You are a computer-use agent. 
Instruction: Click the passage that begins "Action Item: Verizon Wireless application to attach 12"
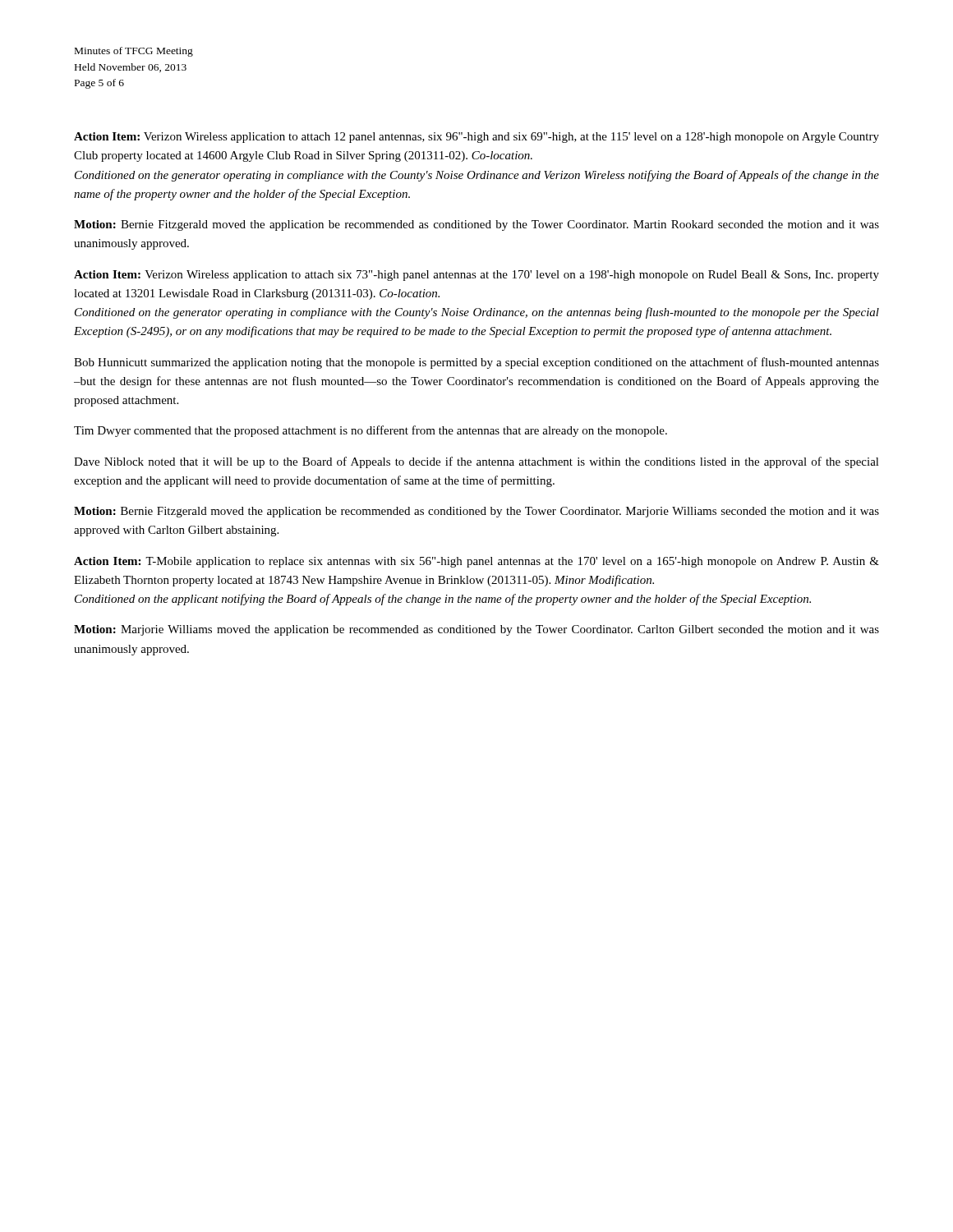click(476, 165)
